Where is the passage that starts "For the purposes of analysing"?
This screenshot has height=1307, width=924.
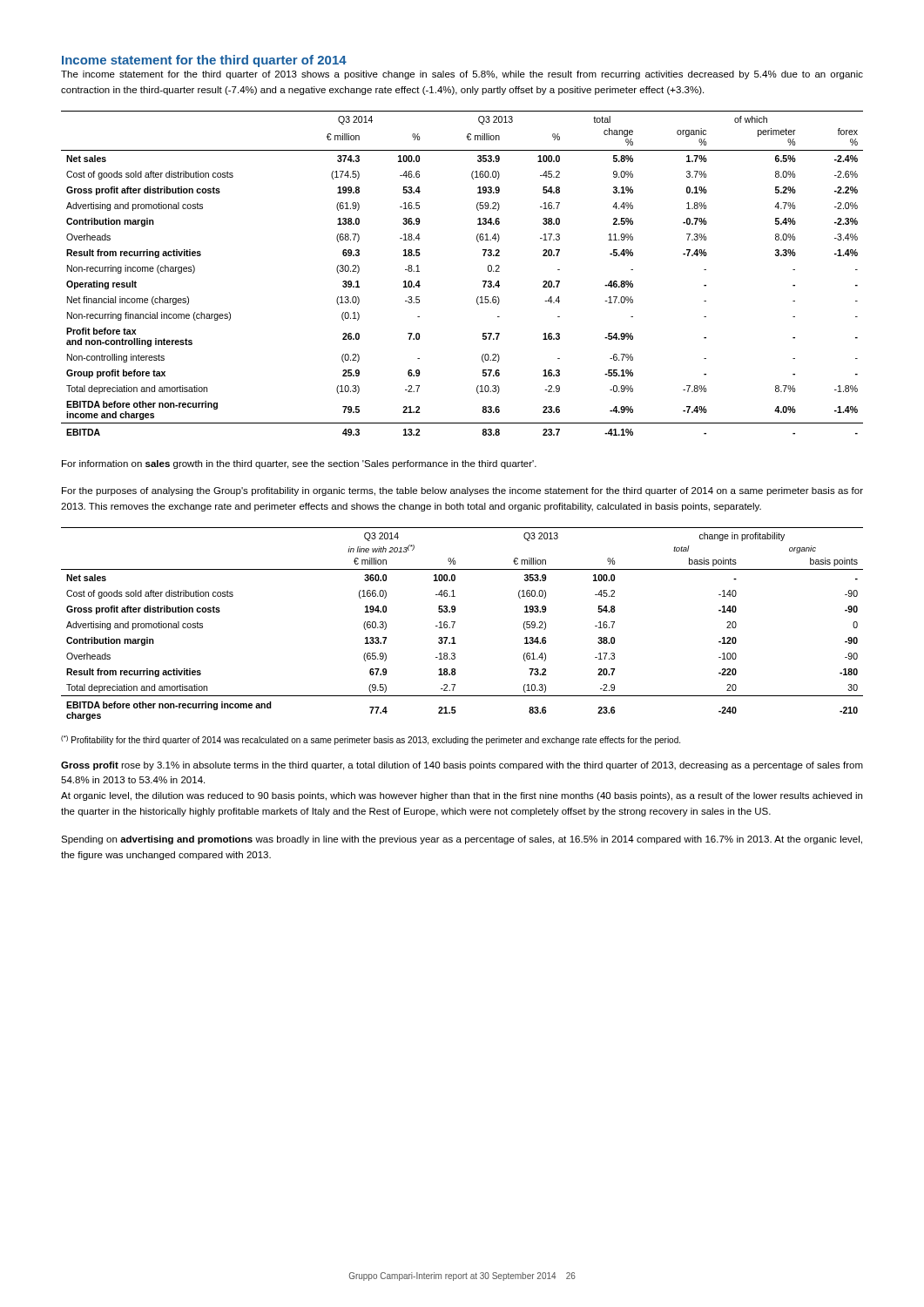[x=462, y=499]
